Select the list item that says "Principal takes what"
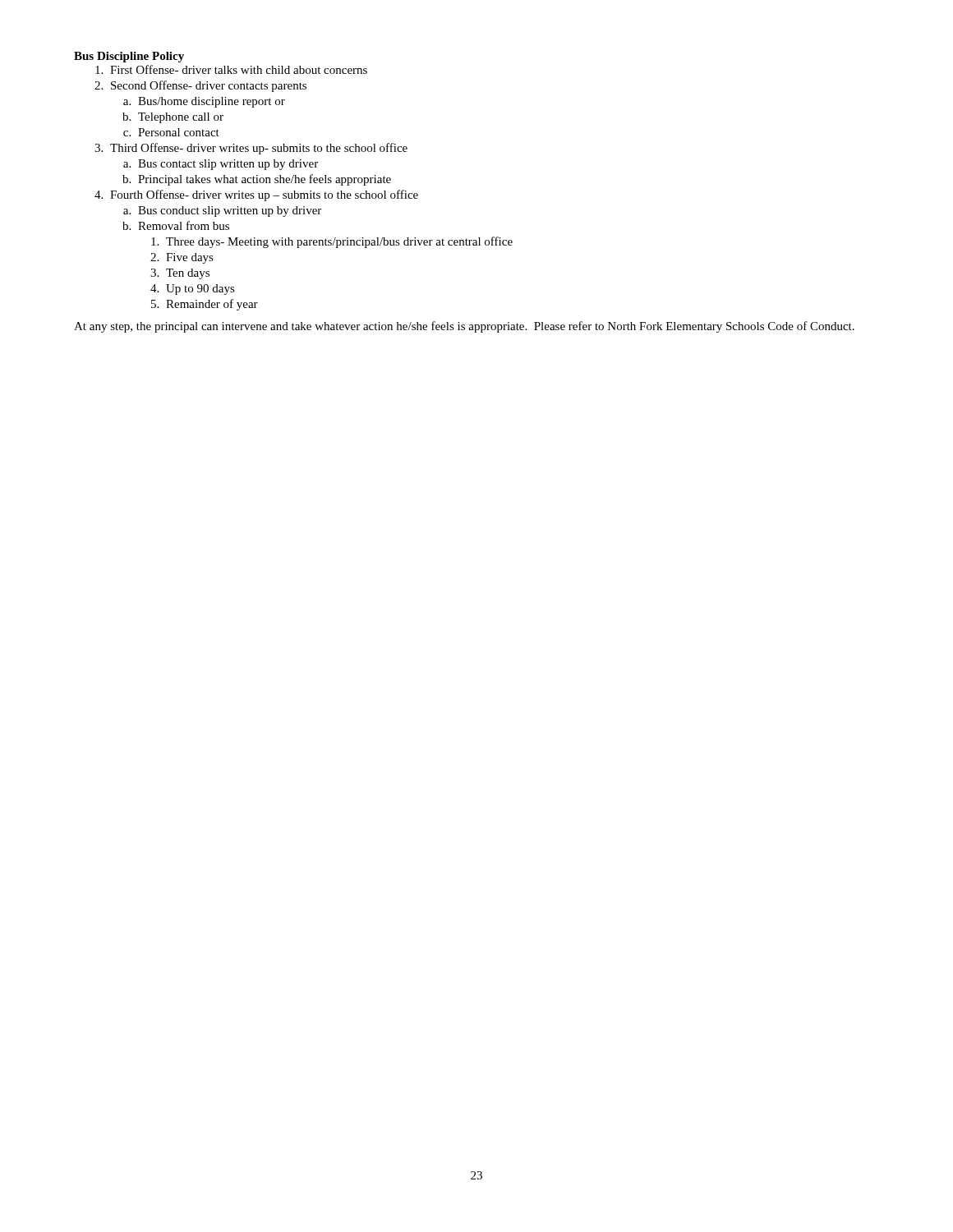Image resolution: width=953 pixels, height=1232 pixels. coord(265,179)
